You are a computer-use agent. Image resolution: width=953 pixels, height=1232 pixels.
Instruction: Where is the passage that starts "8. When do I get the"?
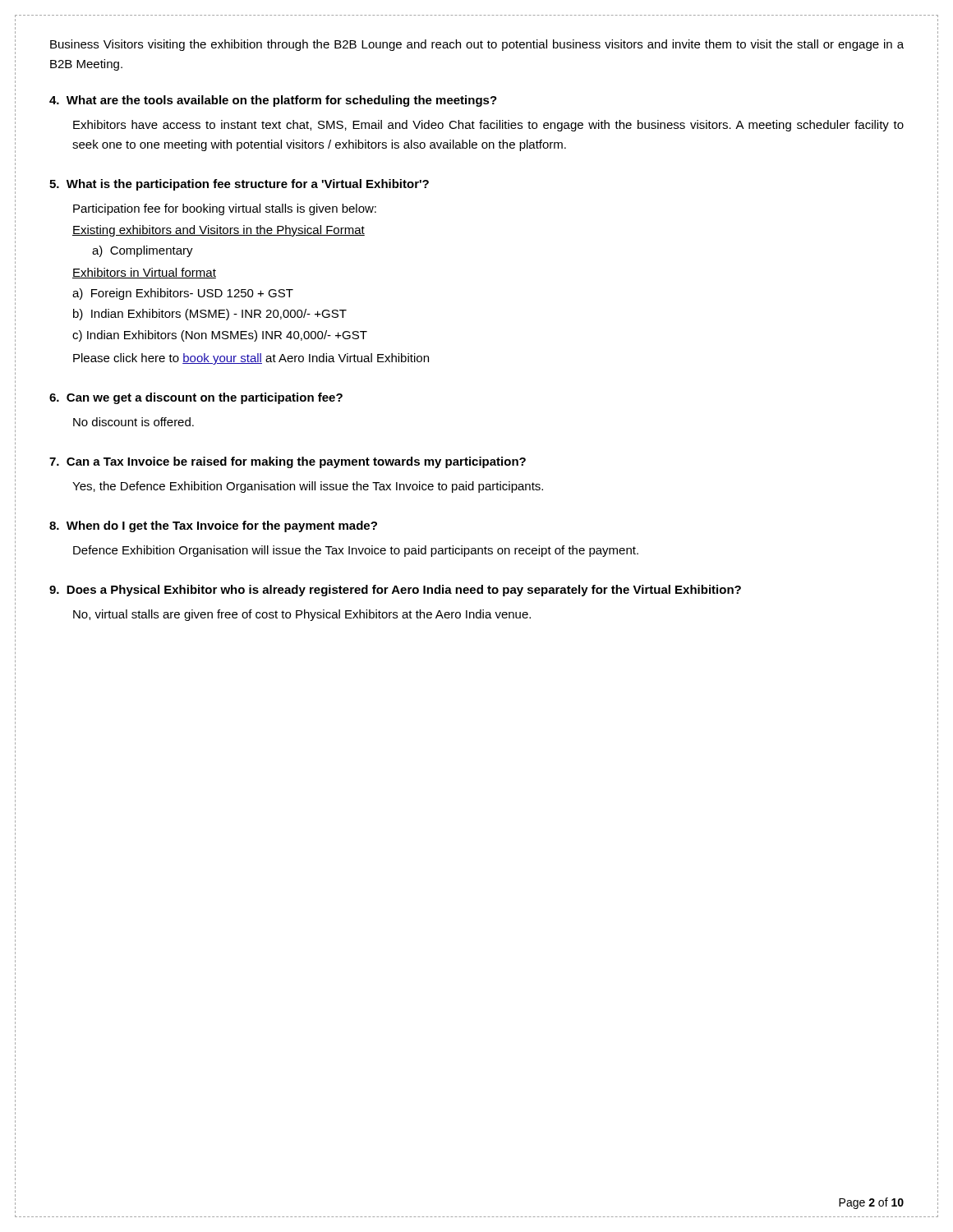click(x=476, y=538)
